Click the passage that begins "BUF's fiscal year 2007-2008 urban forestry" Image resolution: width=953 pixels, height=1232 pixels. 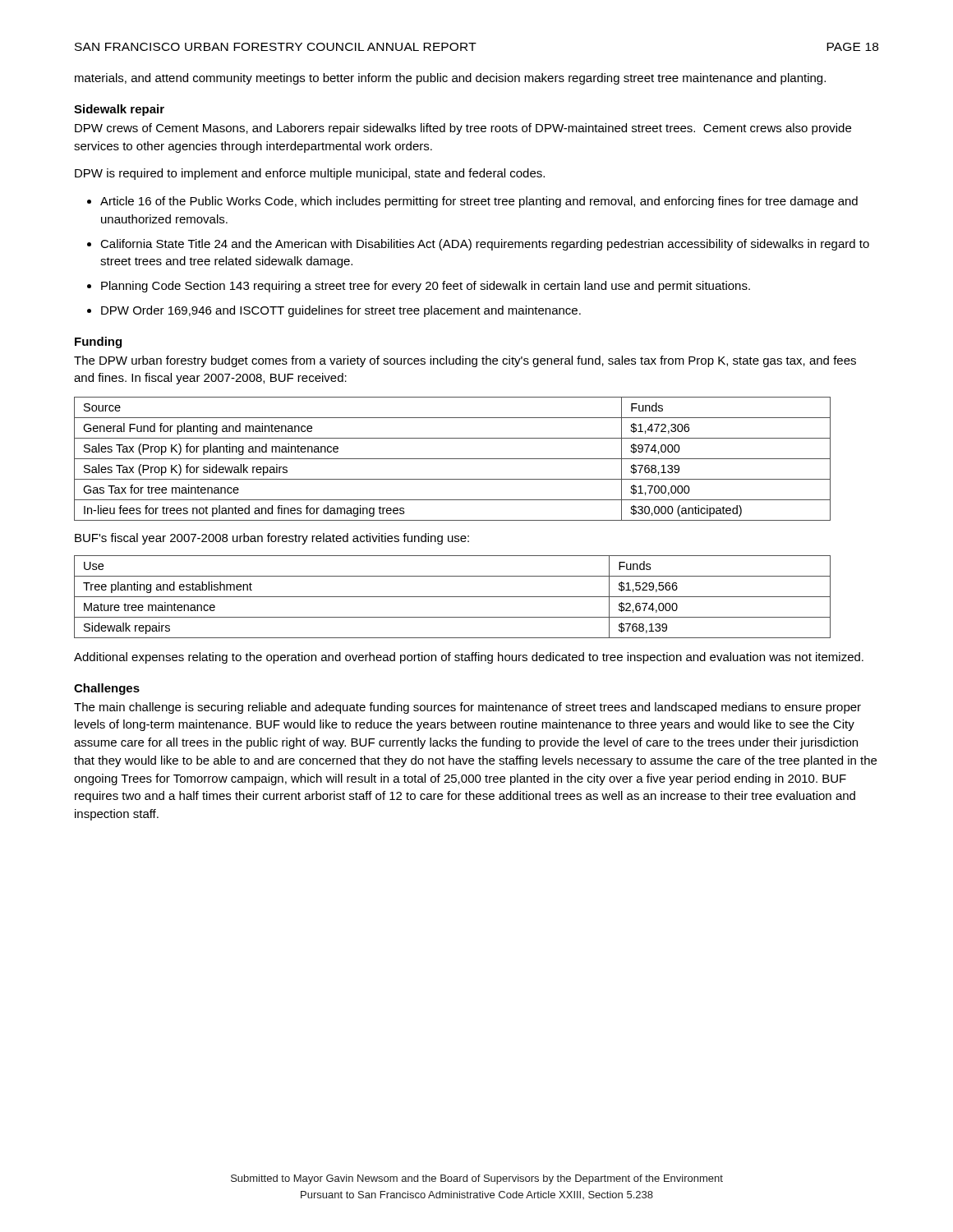(x=272, y=538)
